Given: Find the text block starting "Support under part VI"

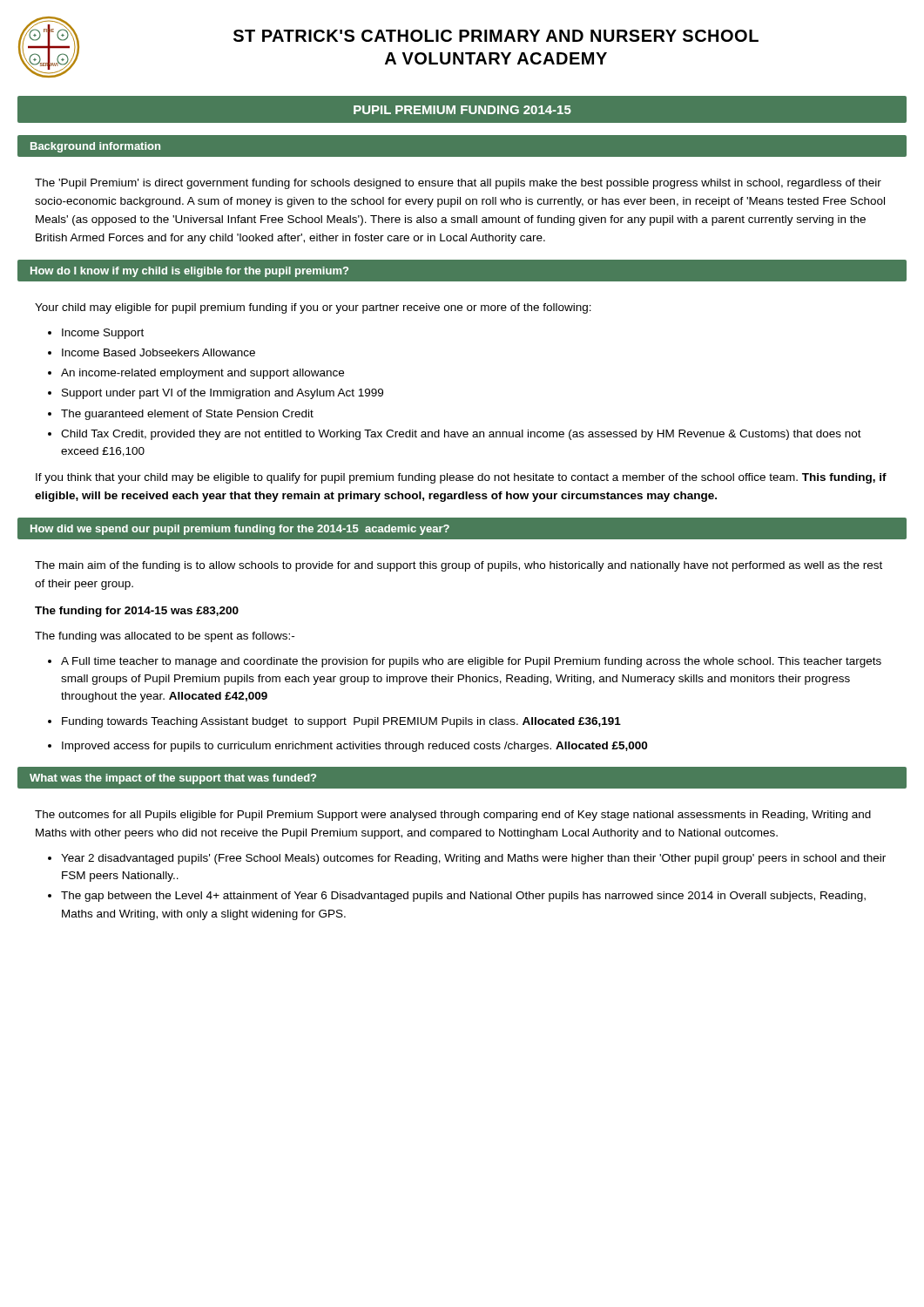Looking at the screenshot, I should [222, 393].
